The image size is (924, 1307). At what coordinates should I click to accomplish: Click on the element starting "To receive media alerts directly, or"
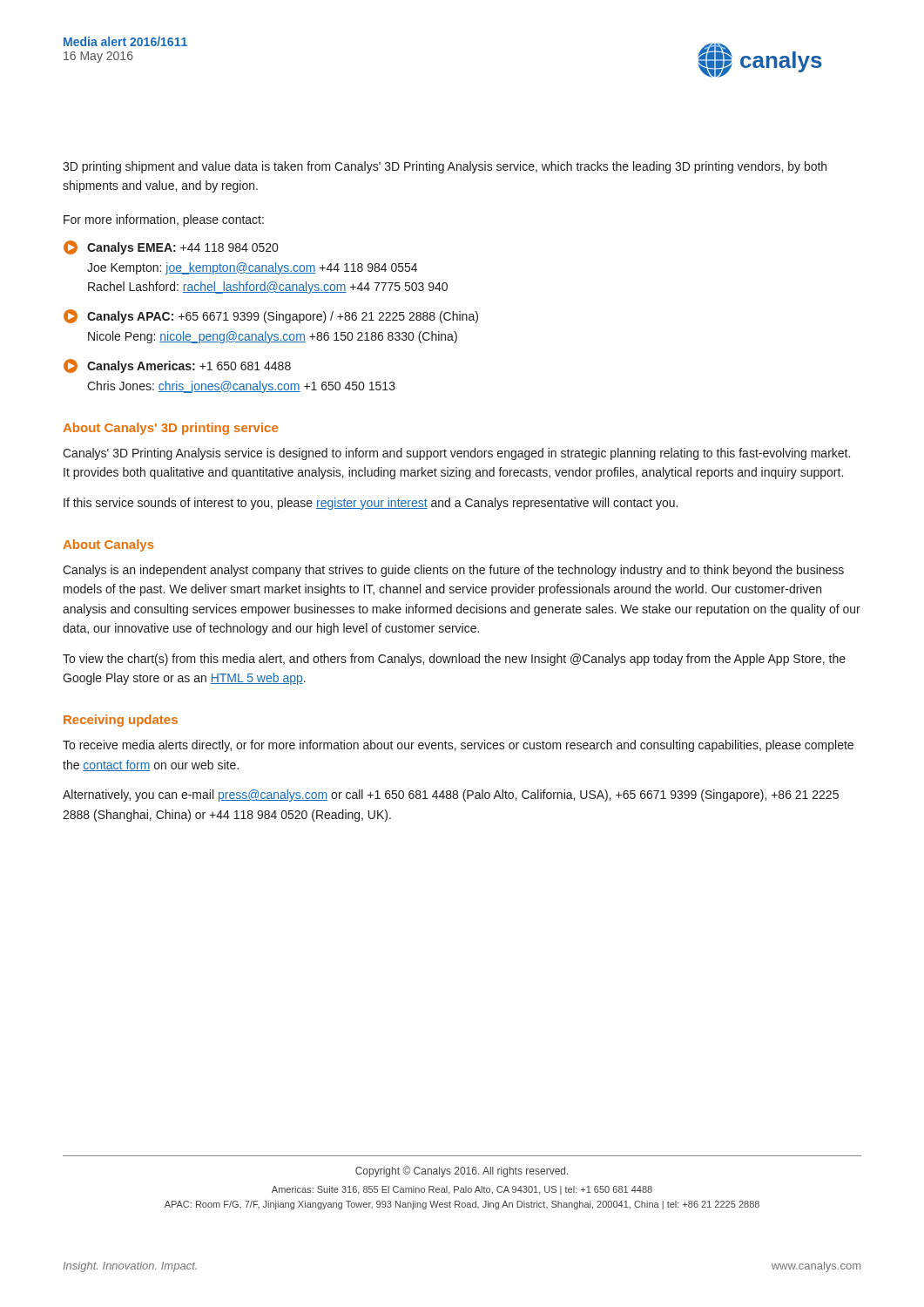coord(458,755)
